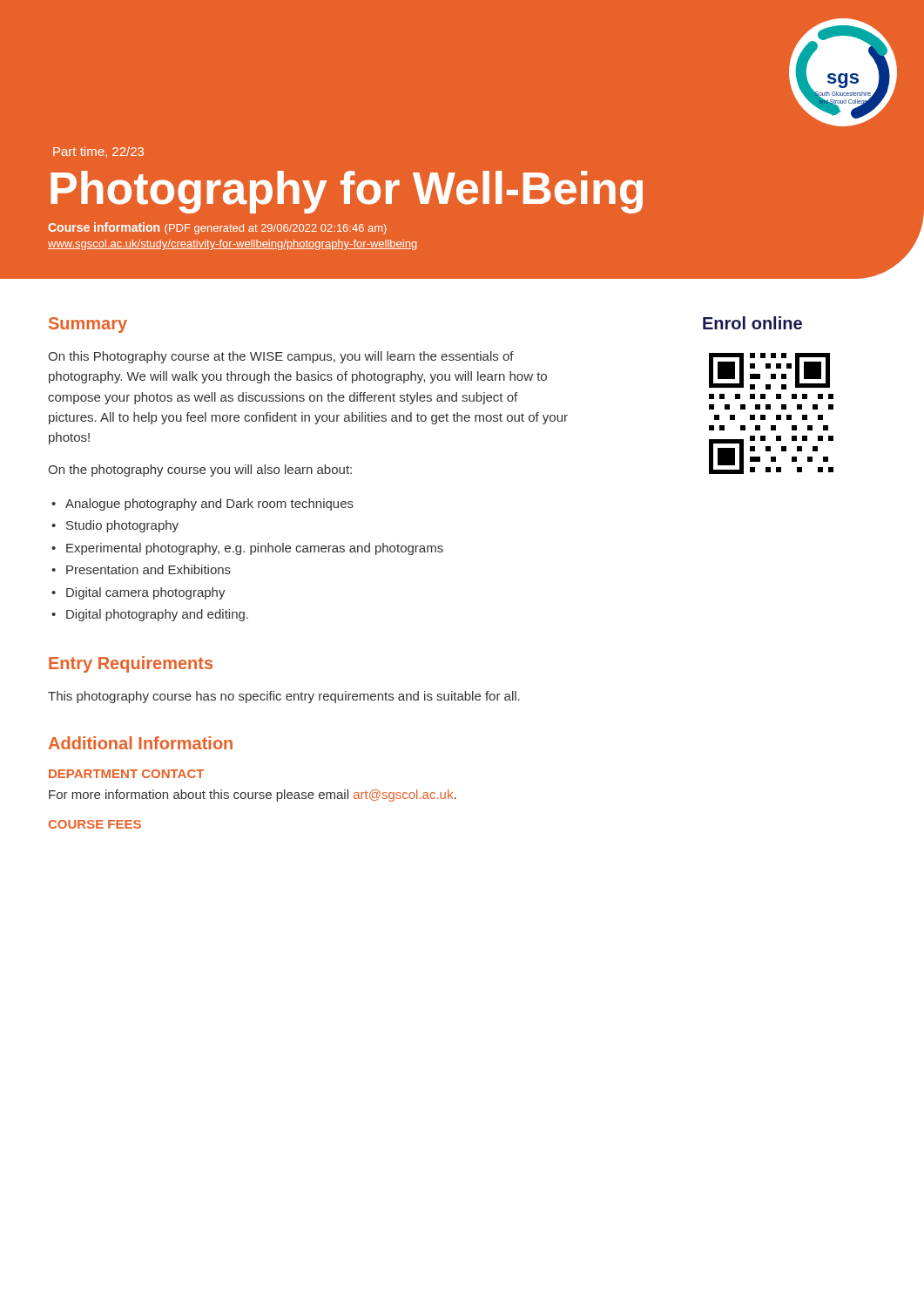This screenshot has height=1307, width=924.
Task: Locate the text "DEPARTMENT CONTACT"
Action: coord(126,773)
